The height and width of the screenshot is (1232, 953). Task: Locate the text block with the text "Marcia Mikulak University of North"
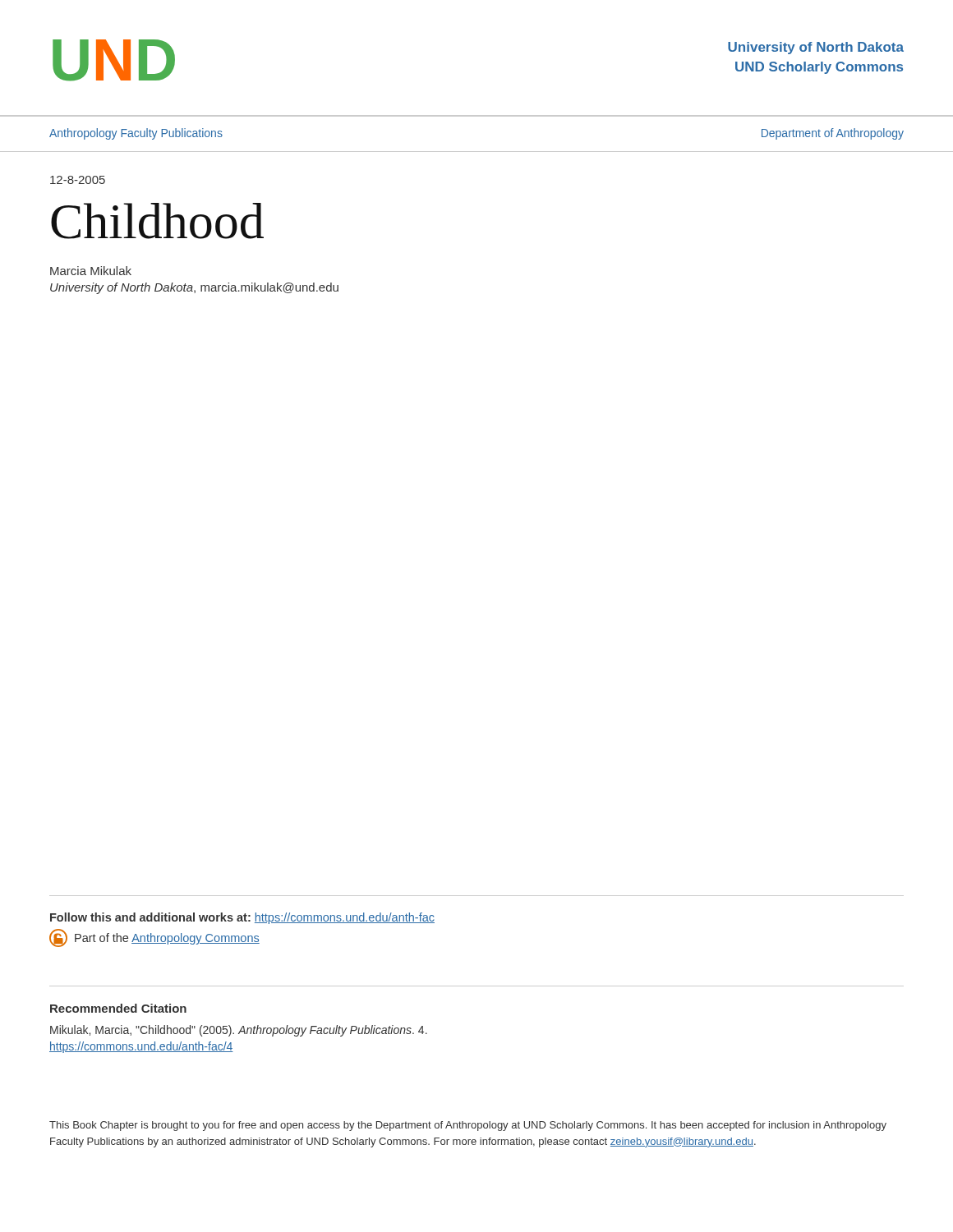[x=91, y=271]
